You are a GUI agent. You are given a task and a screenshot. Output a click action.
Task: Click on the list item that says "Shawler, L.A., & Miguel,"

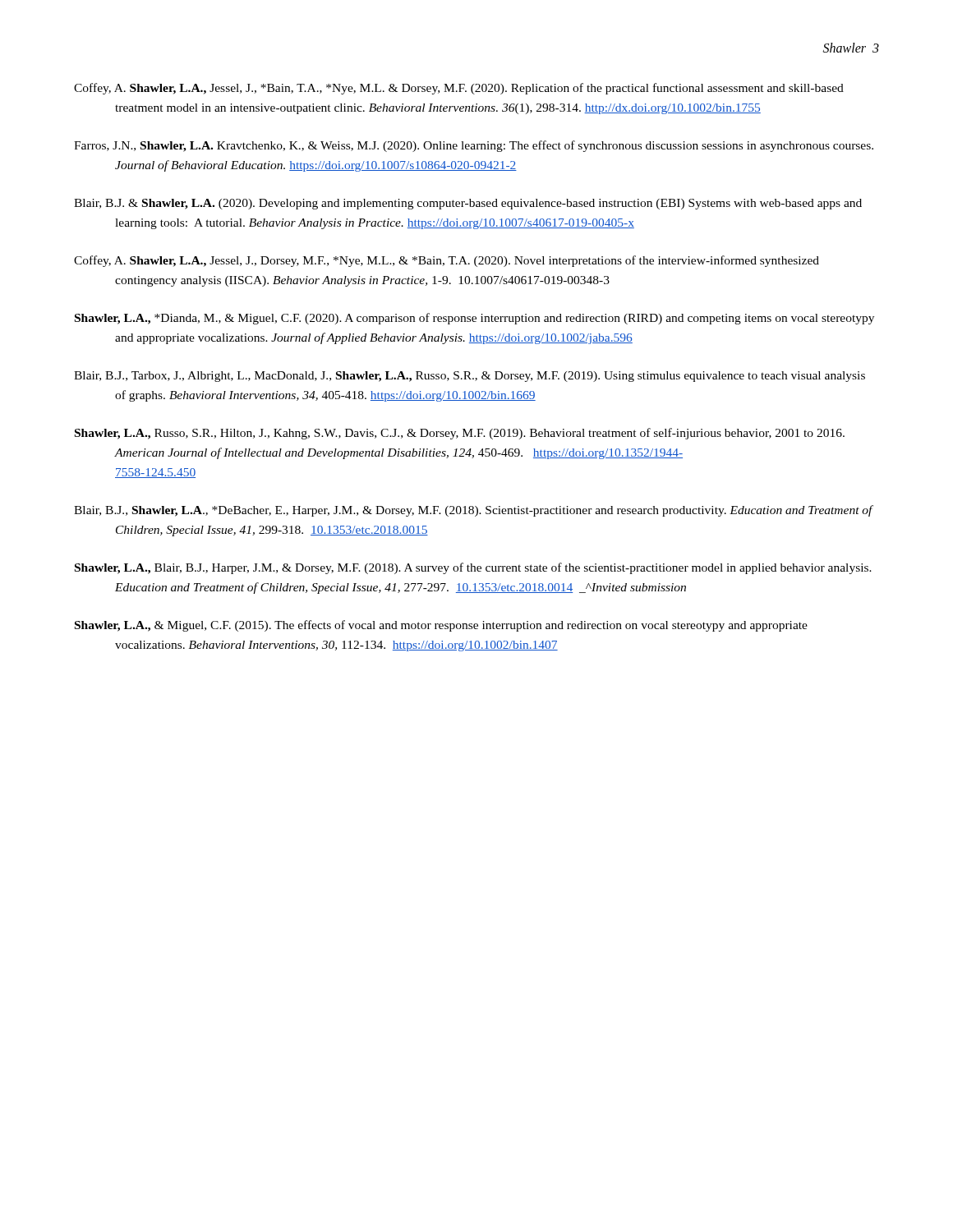[441, 635]
